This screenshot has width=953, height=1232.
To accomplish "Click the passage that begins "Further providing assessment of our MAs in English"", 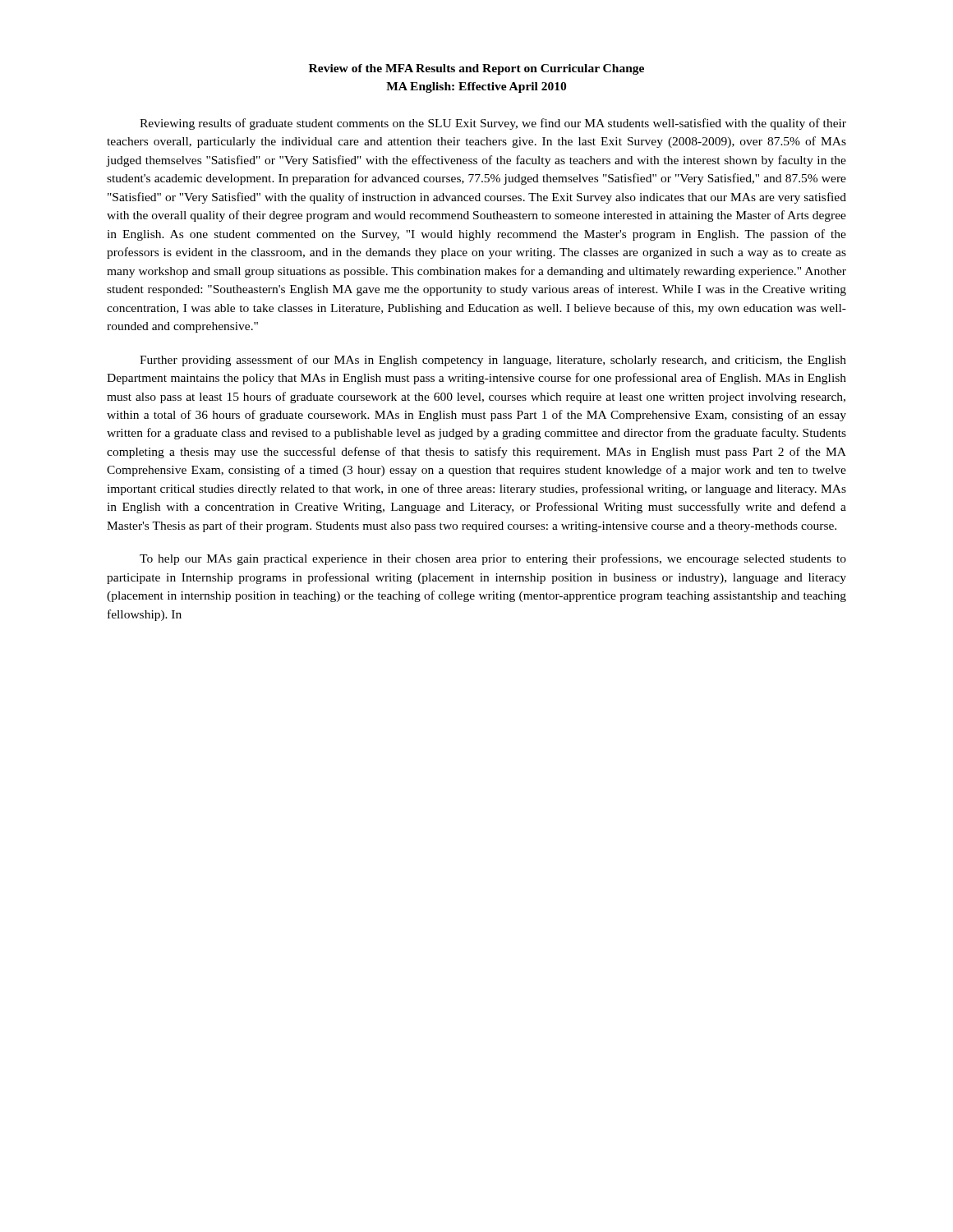I will pyautogui.click(x=476, y=442).
